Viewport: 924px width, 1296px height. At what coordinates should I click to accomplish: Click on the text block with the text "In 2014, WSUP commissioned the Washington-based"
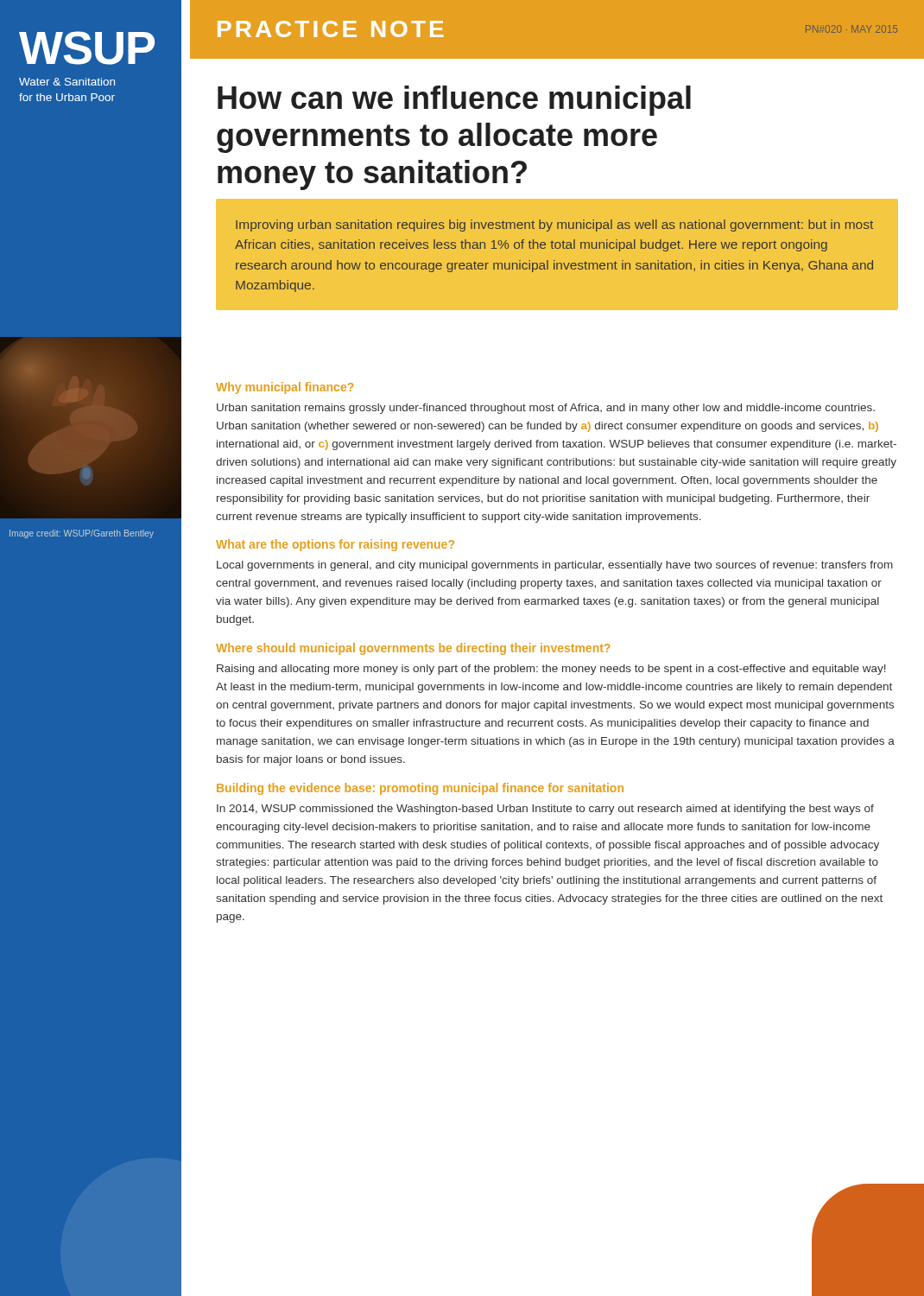[x=557, y=863]
